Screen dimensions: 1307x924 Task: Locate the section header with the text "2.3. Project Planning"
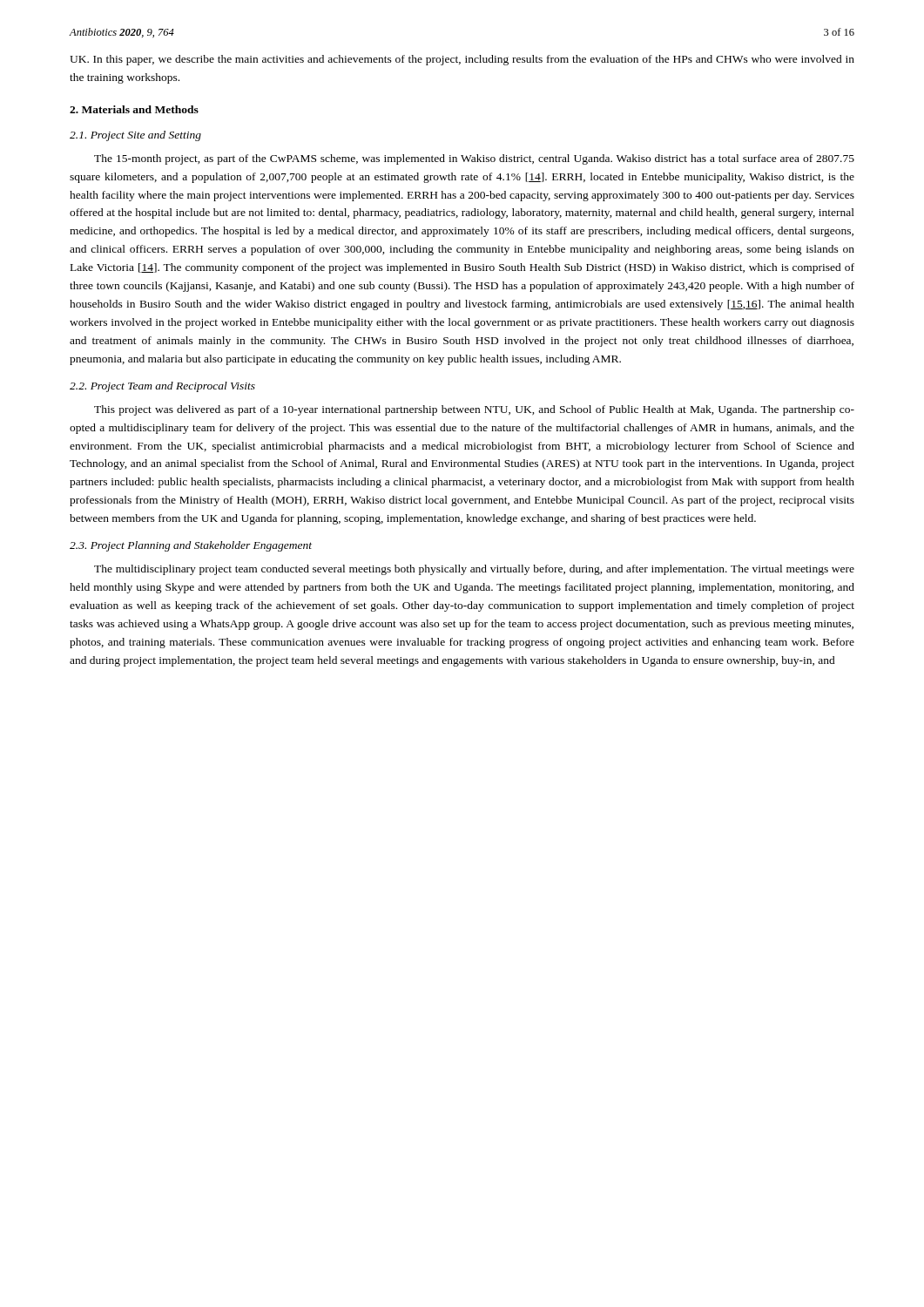click(191, 545)
